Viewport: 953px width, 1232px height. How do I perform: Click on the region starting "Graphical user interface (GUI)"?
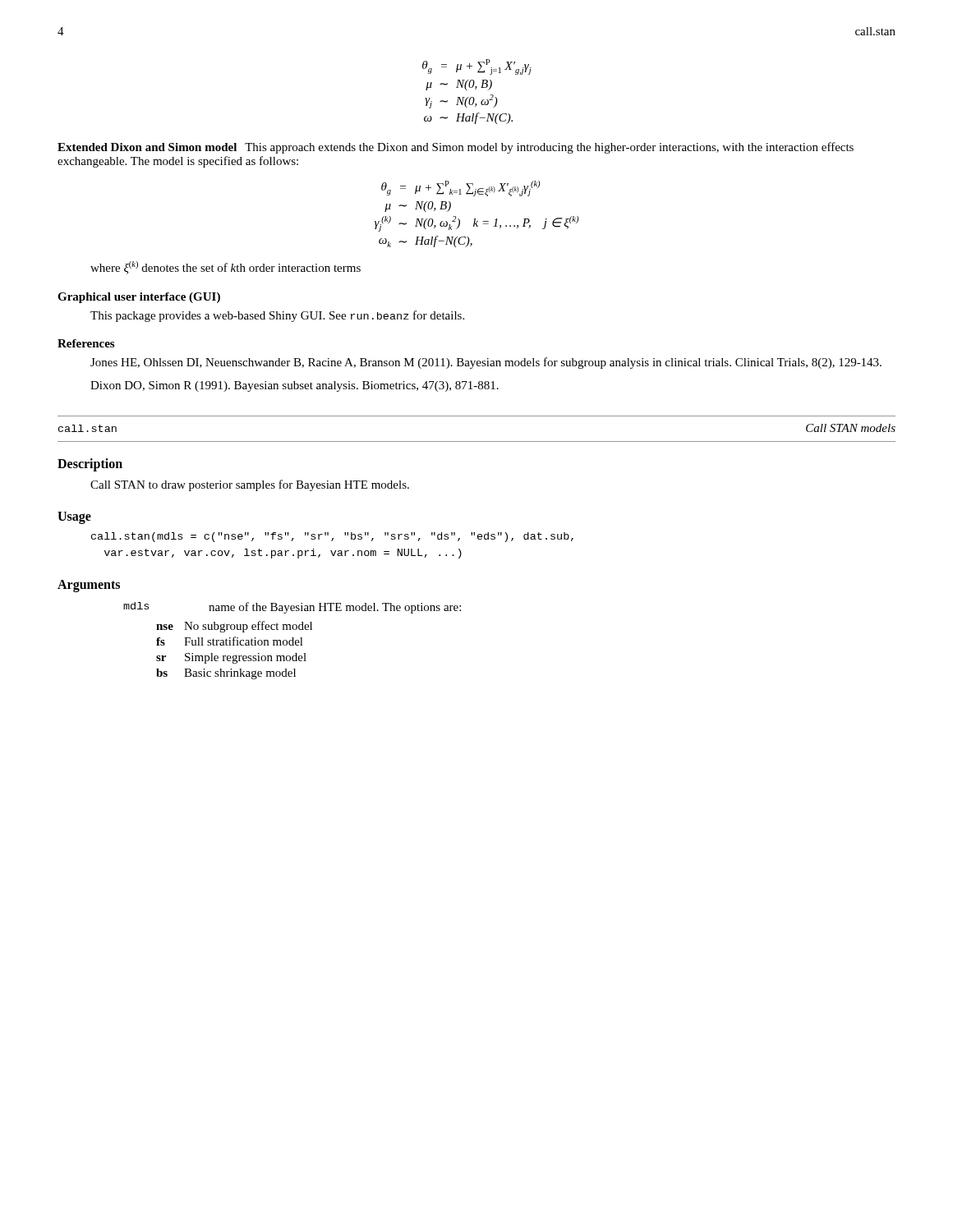tap(139, 296)
